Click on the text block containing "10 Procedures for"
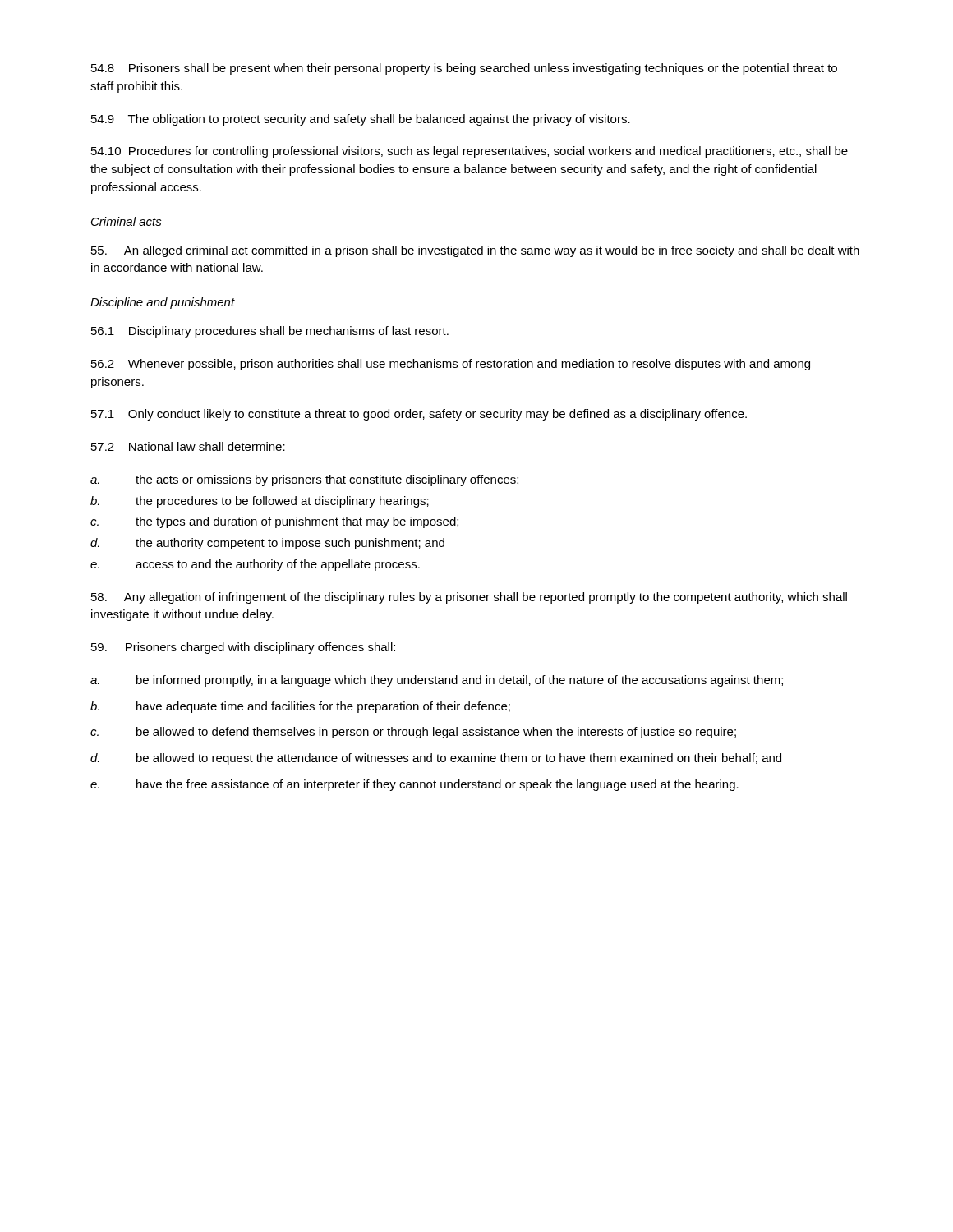Image resolution: width=953 pixels, height=1232 pixels. [469, 169]
